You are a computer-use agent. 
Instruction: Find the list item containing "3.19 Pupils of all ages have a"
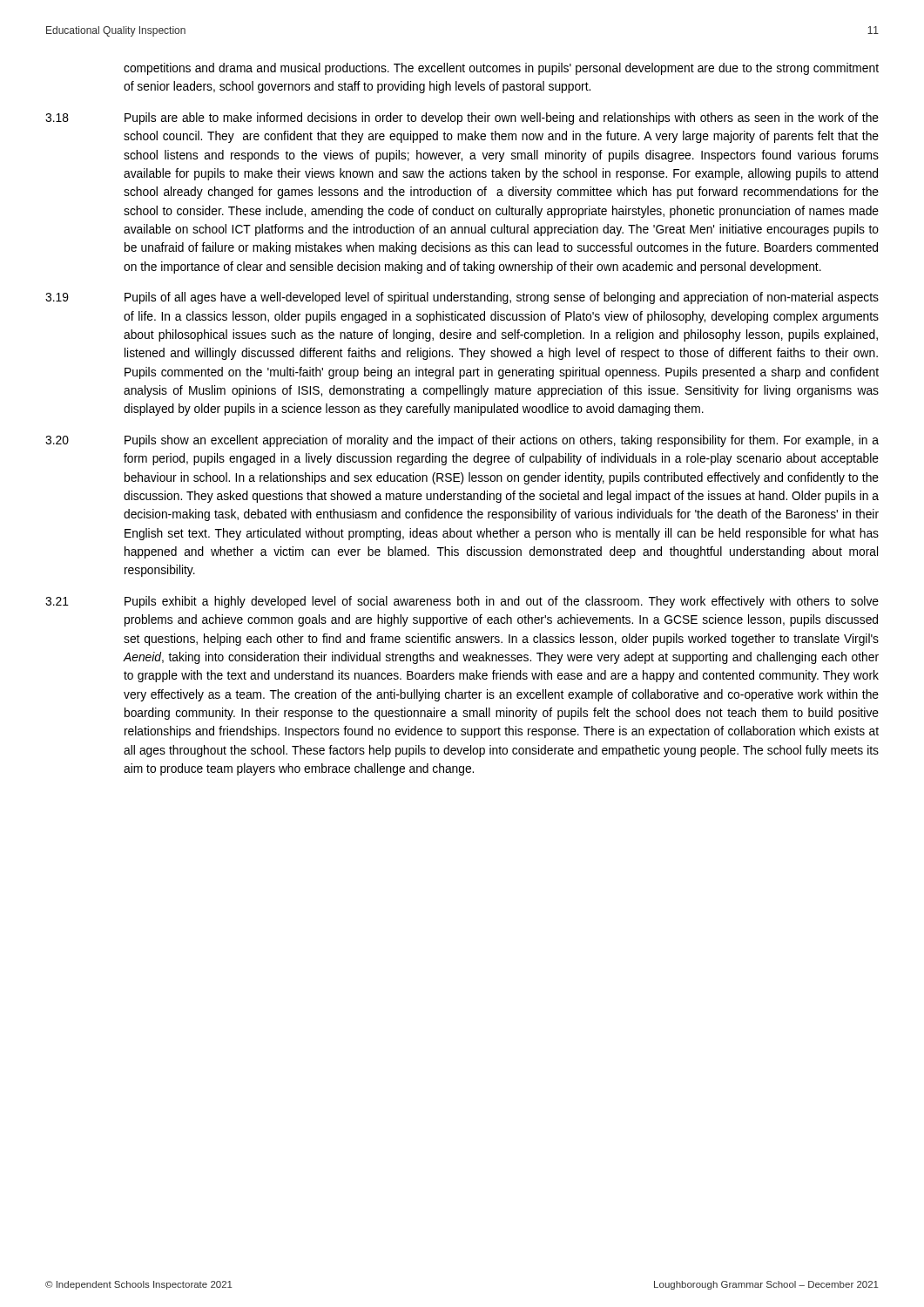click(462, 354)
